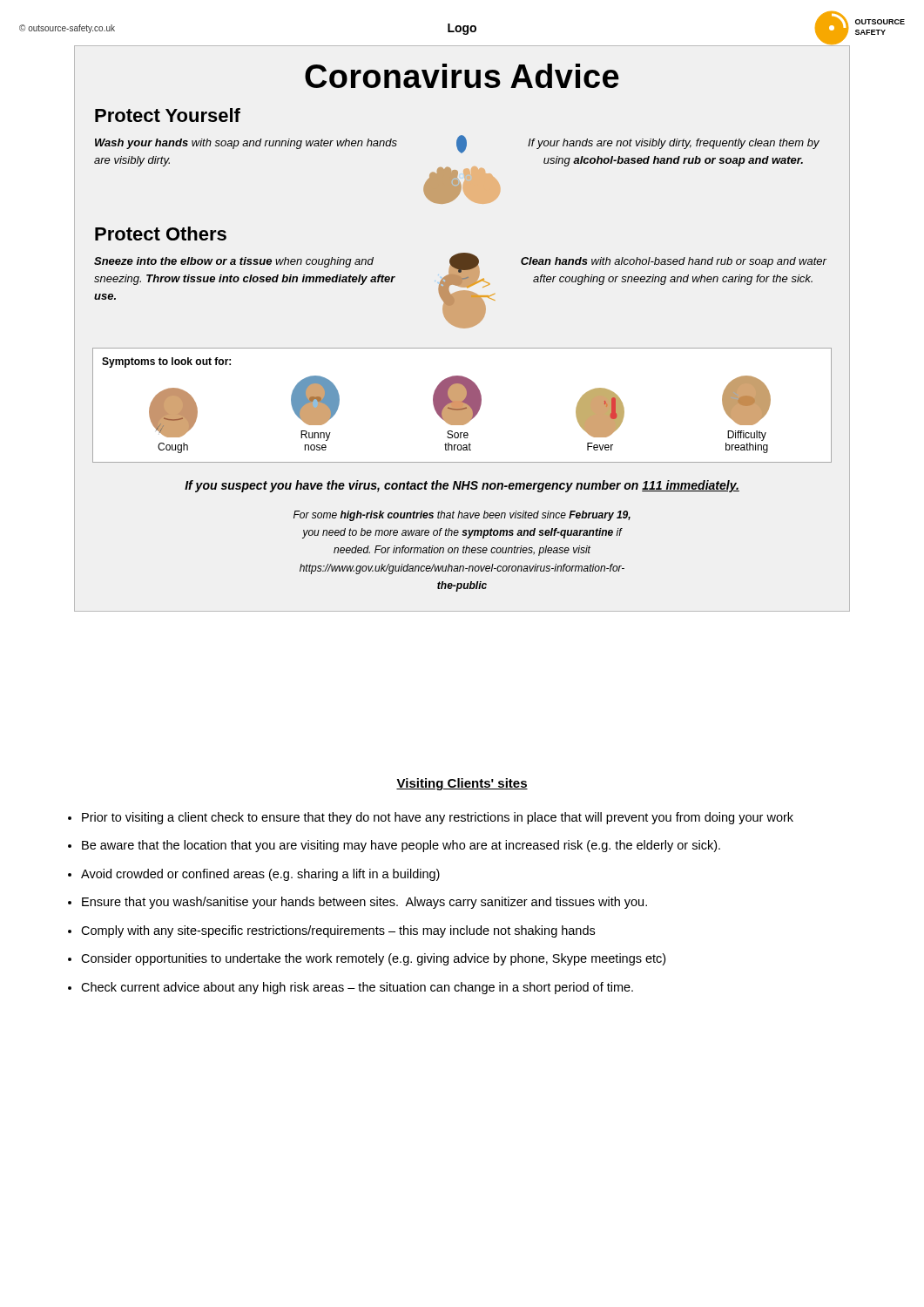Image resolution: width=924 pixels, height=1307 pixels.
Task: Click on the list item that says "Check current advice about any high"
Action: (x=358, y=987)
